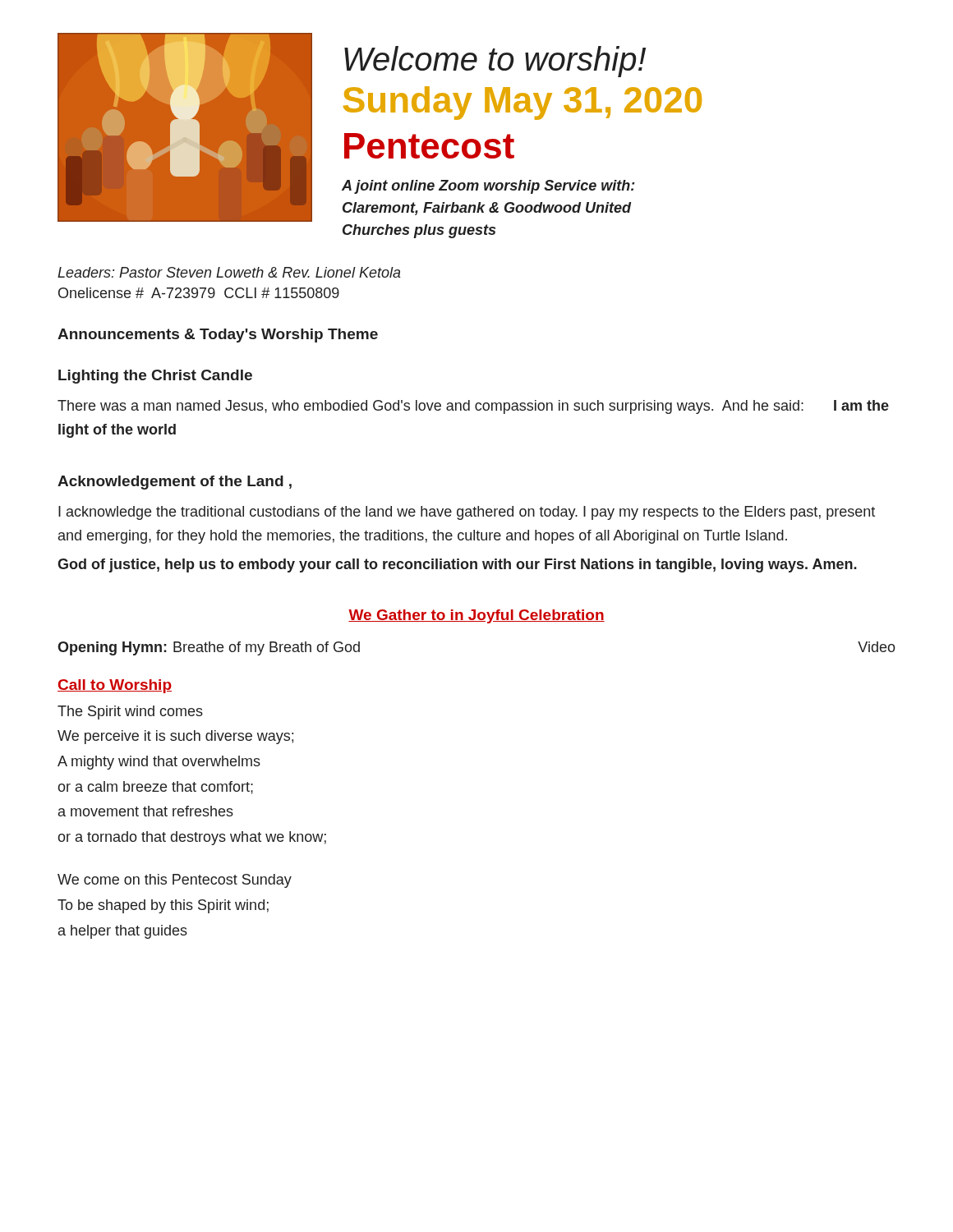The image size is (953, 1232).
Task: Select the illustration
Action: tap(185, 127)
